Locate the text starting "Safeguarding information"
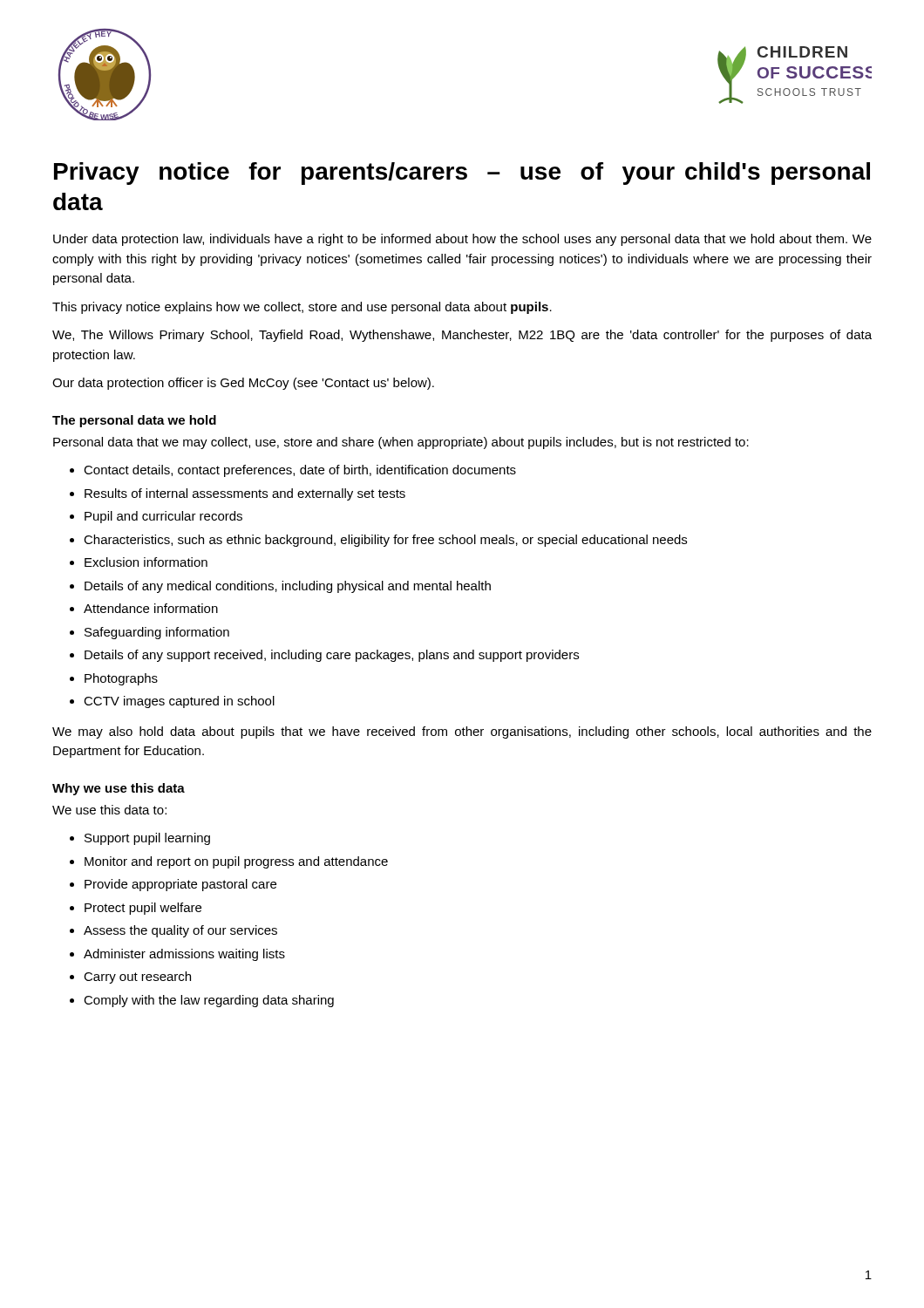This screenshot has height=1308, width=924. [157, 631]
